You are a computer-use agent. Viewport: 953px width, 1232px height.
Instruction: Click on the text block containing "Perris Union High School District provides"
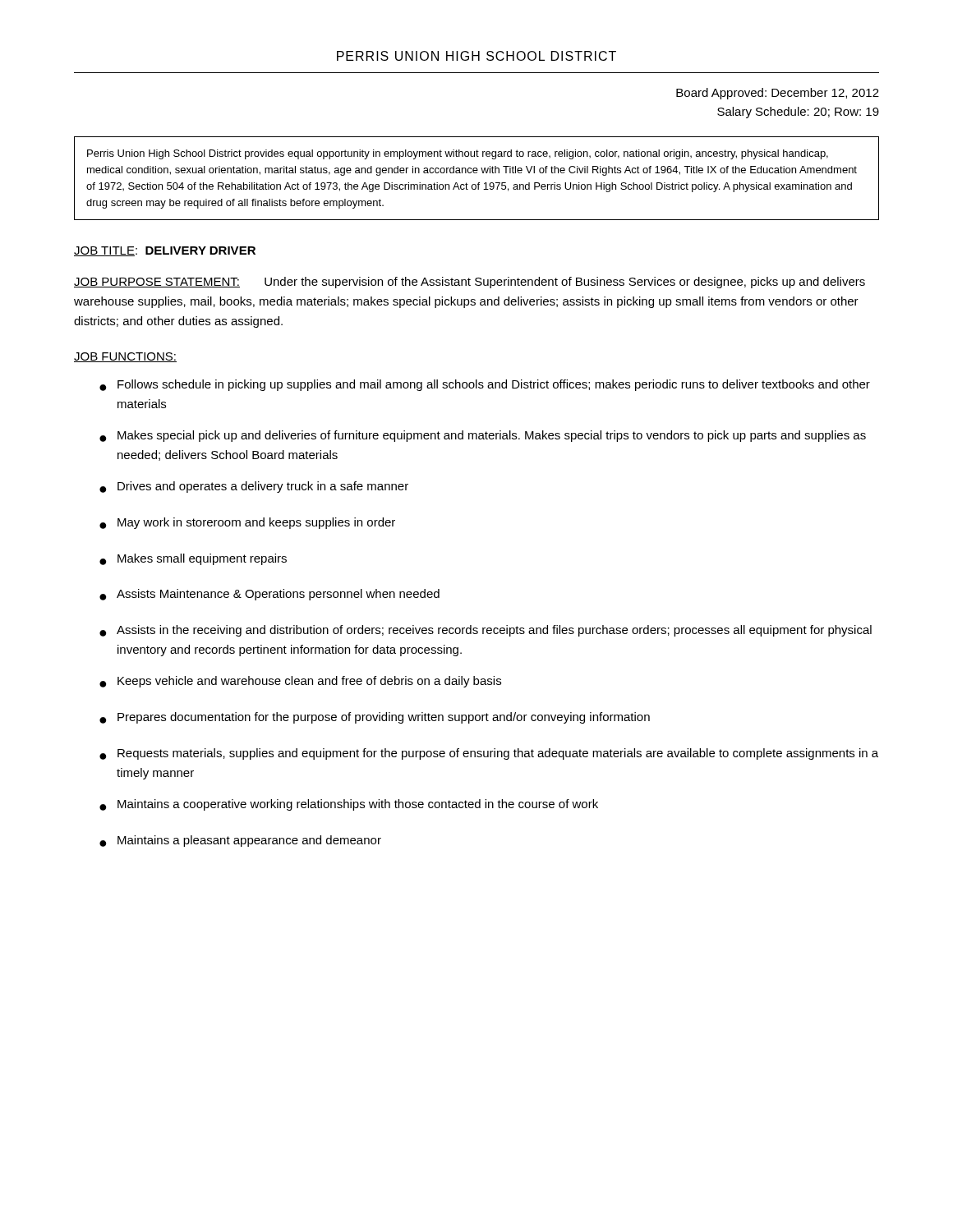pyautogui.click(x=472, y=178)
